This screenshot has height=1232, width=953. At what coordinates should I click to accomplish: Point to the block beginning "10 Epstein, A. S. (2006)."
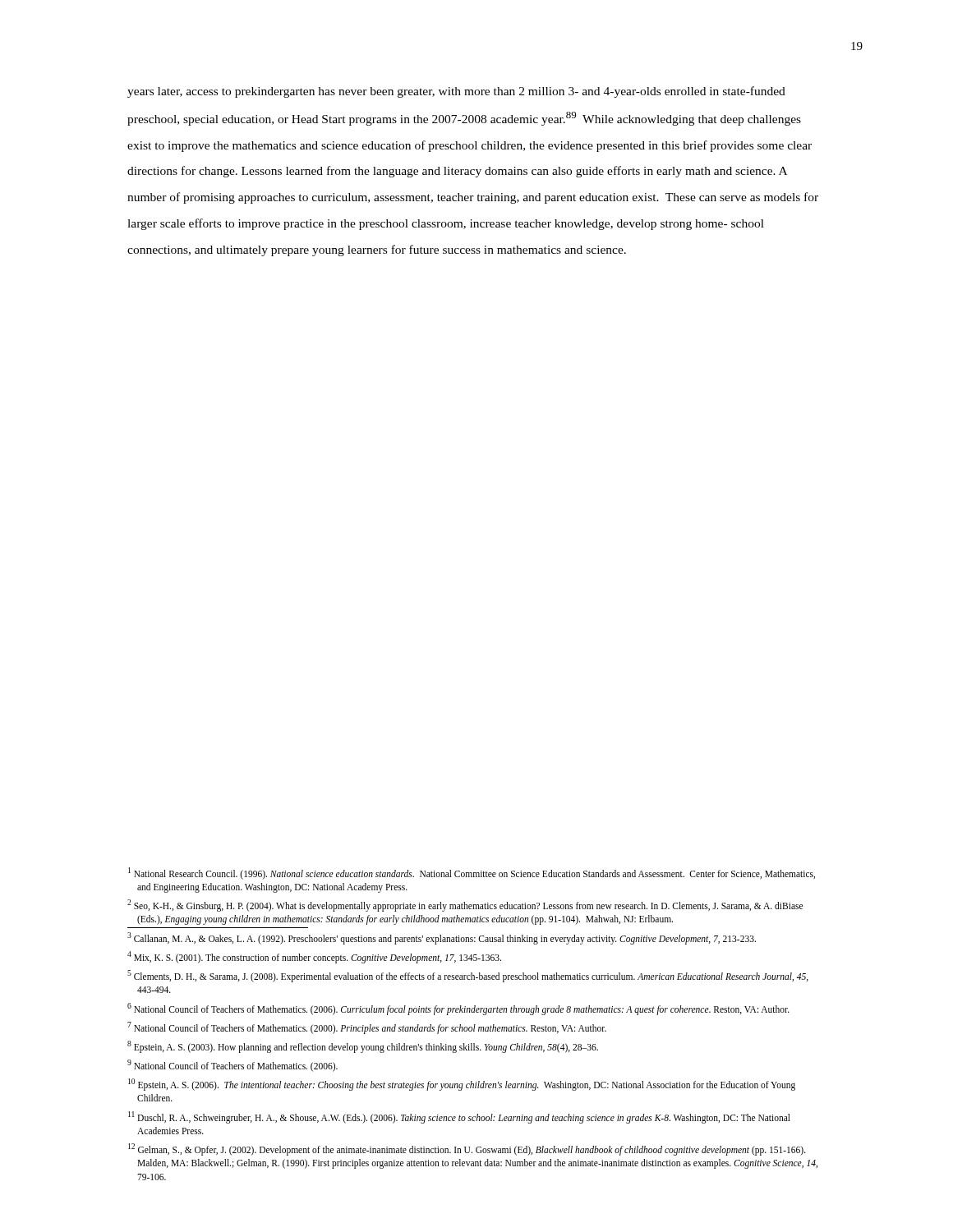461,1090
